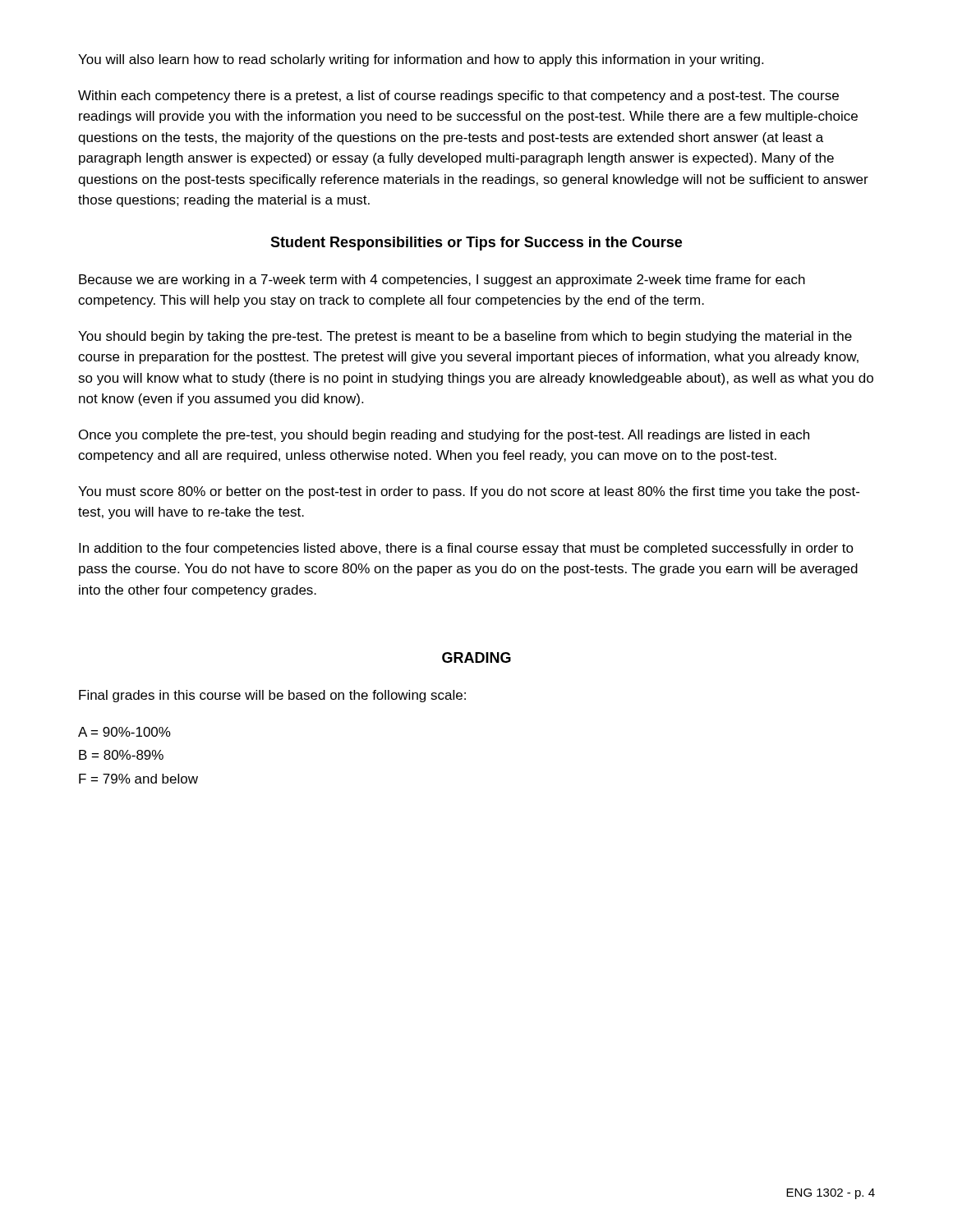Click the passage that begins "Because we are working in"

click(442, 290)
